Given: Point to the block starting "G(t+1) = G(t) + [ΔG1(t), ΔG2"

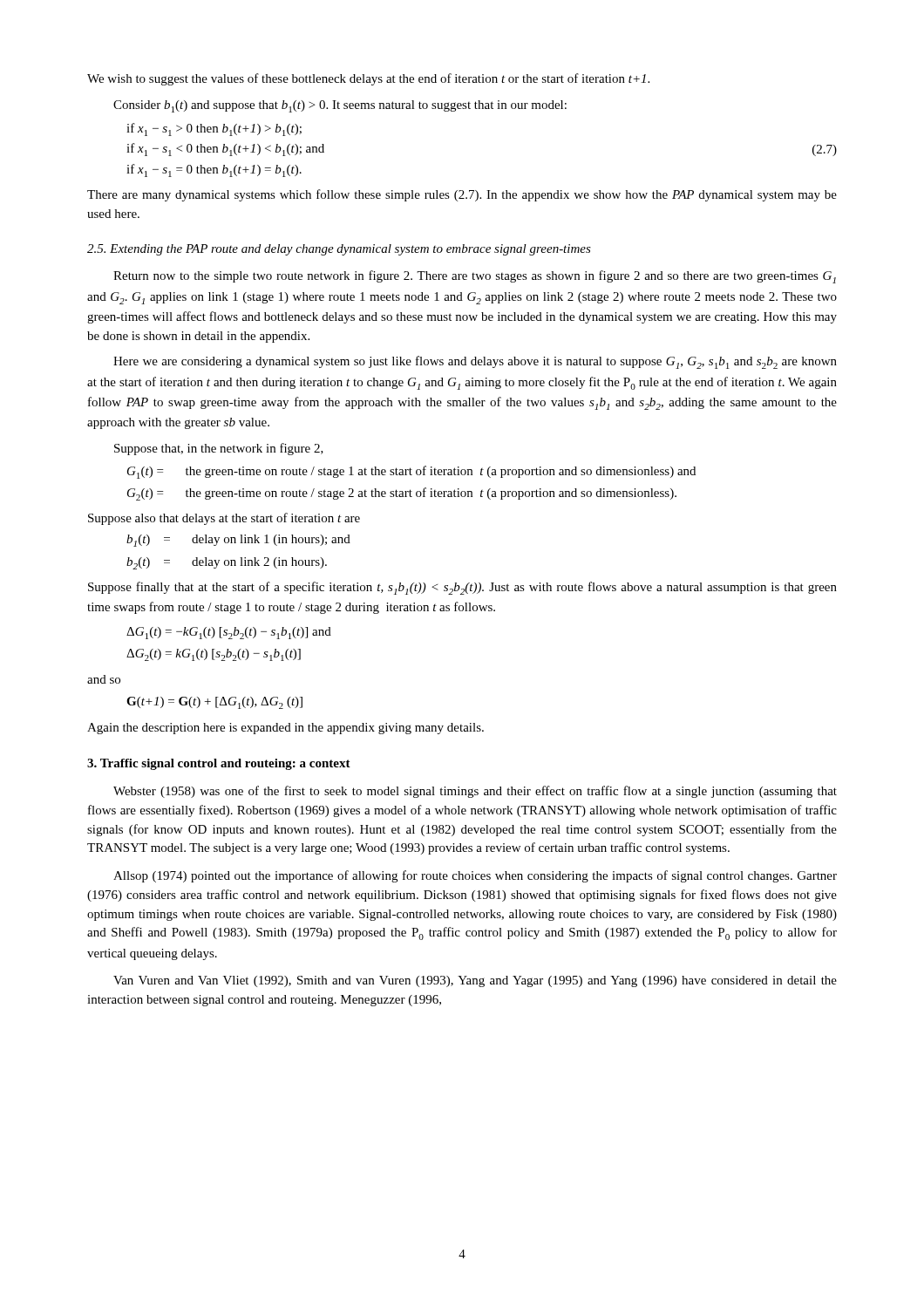Looking at the screenshot, I should [214, 703].
